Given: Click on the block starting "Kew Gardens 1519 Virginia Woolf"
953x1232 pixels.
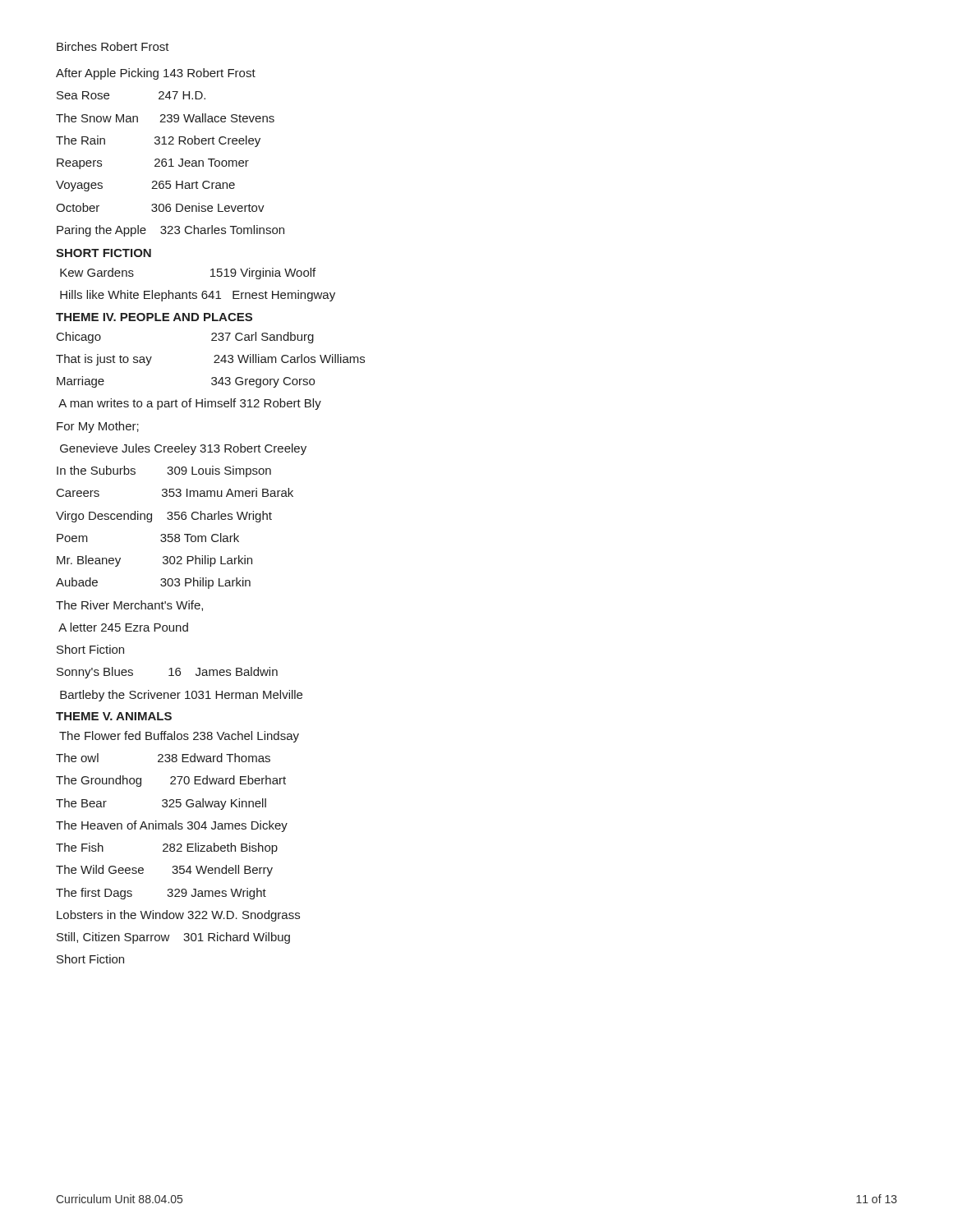Looking at the screenshot, I should 92,273.
